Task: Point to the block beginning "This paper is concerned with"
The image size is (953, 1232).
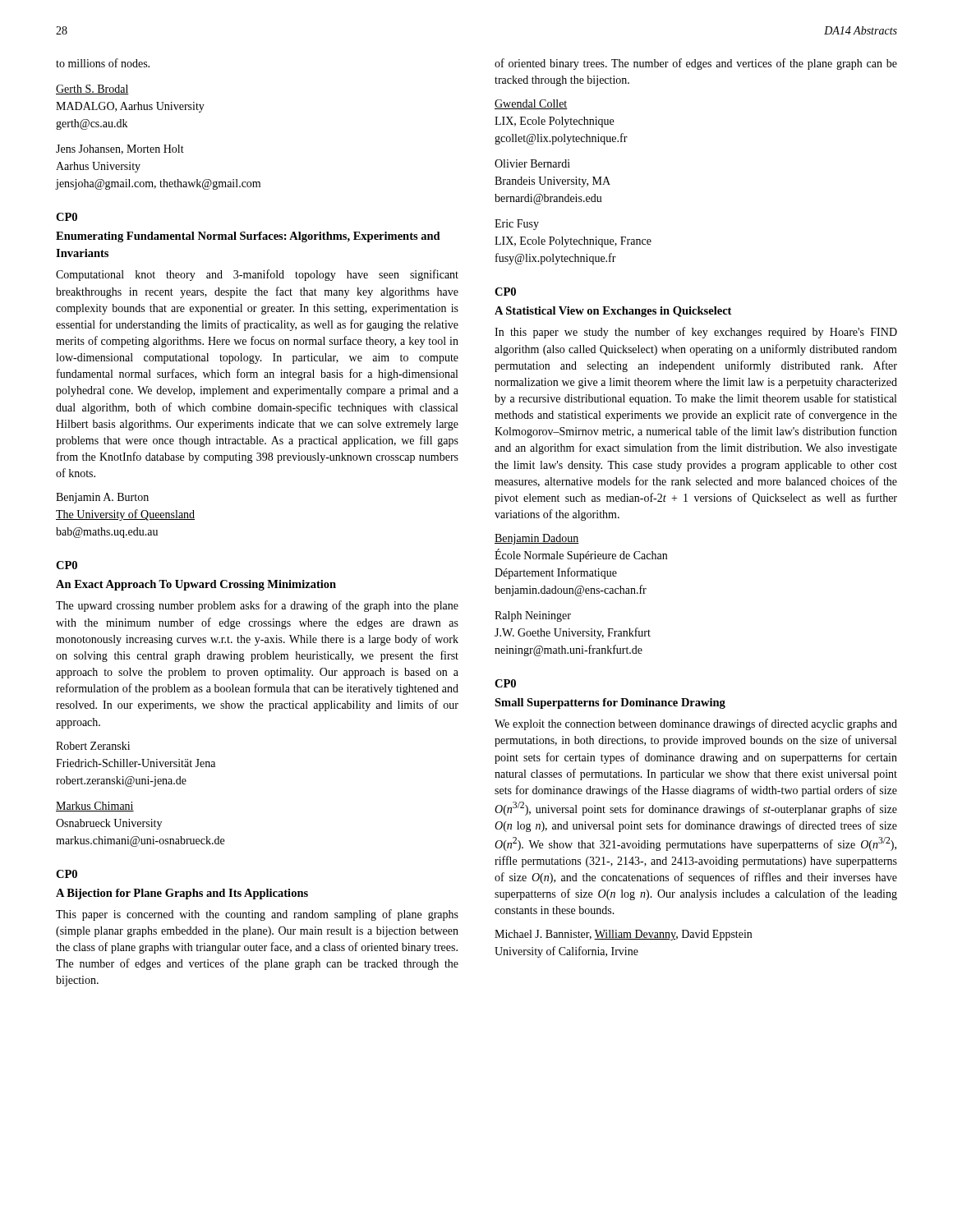Action: (257, 947)
